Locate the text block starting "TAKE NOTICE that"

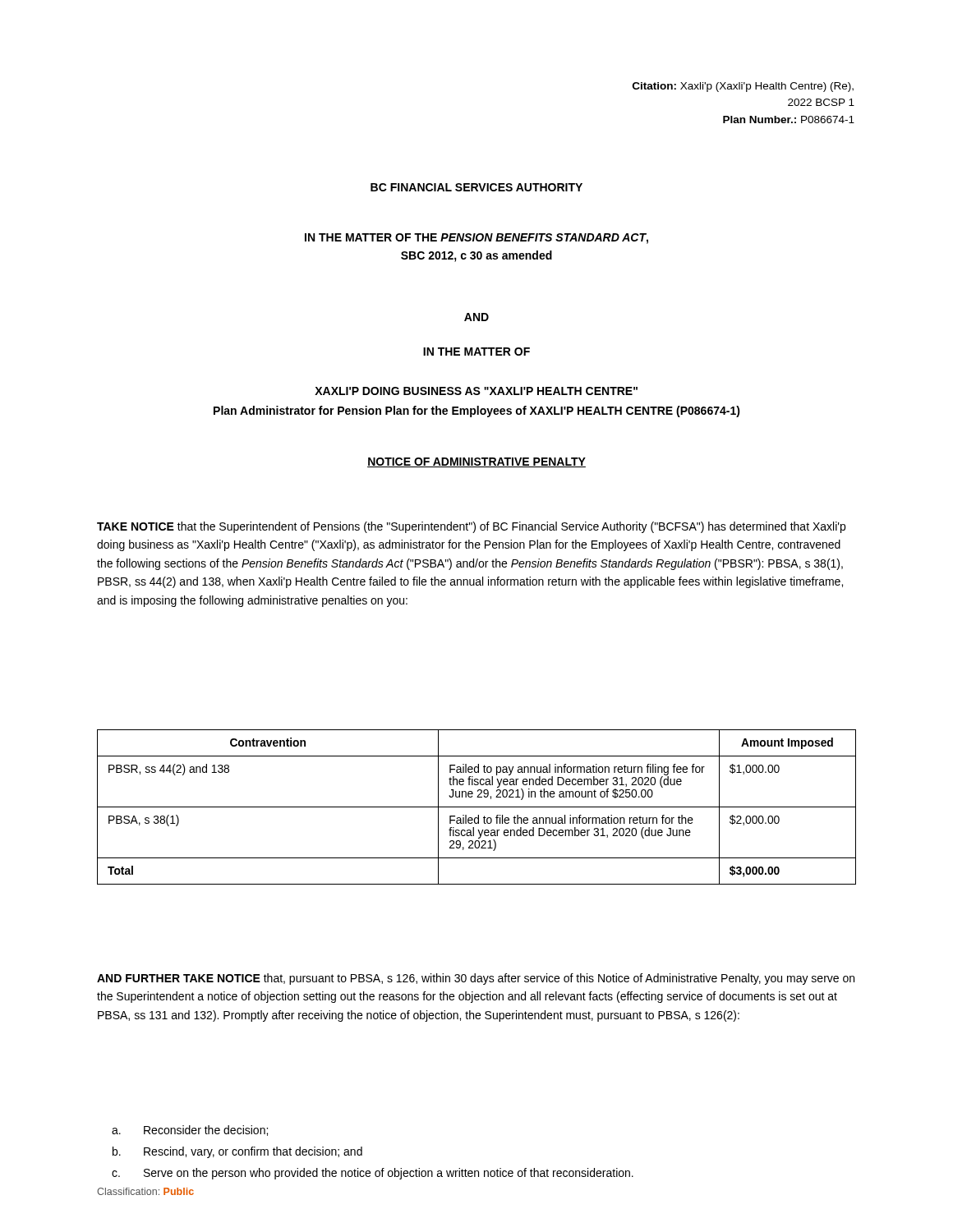tap(471, 563)
